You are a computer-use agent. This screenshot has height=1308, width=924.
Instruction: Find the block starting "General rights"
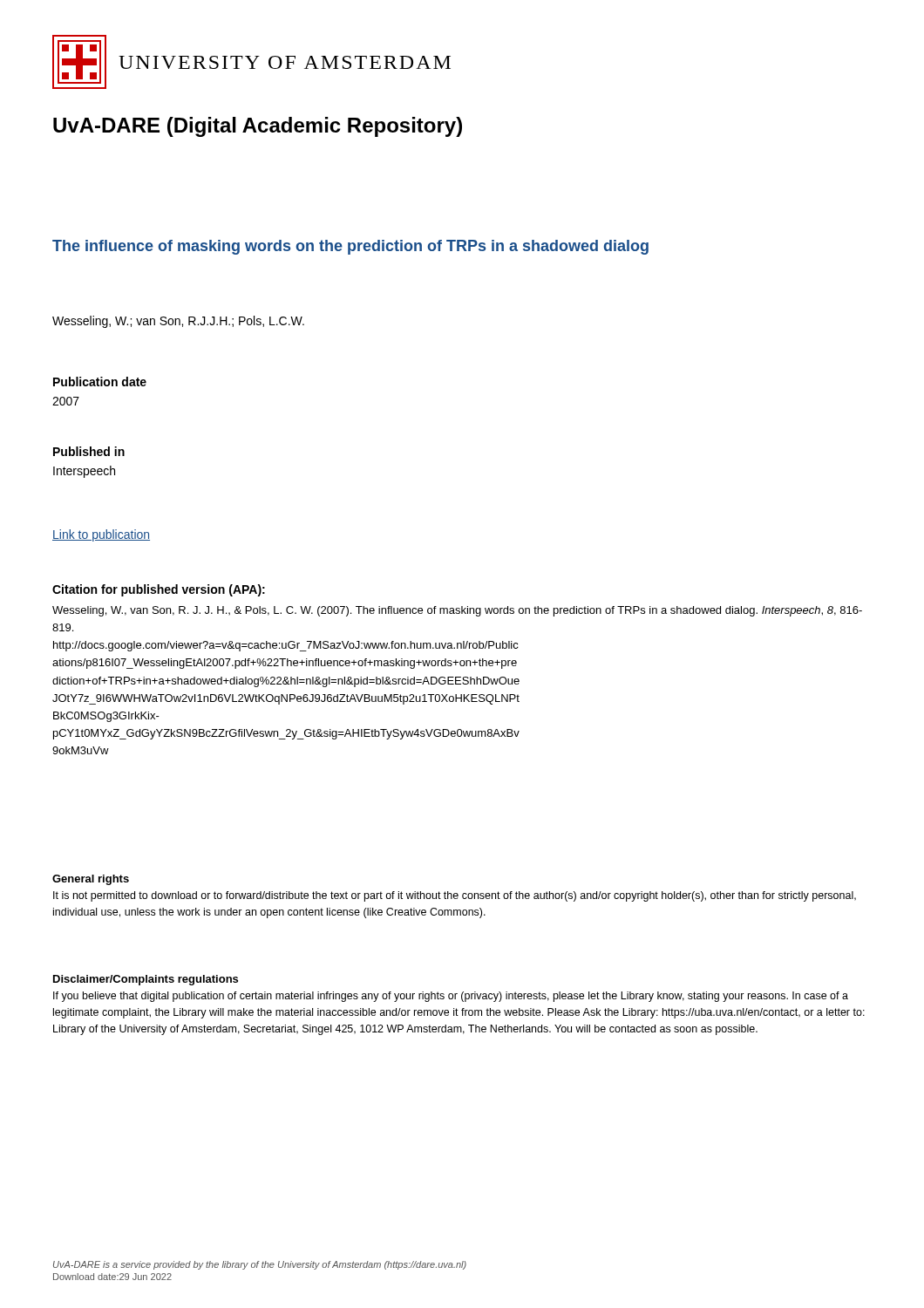[x=91, y=879]
